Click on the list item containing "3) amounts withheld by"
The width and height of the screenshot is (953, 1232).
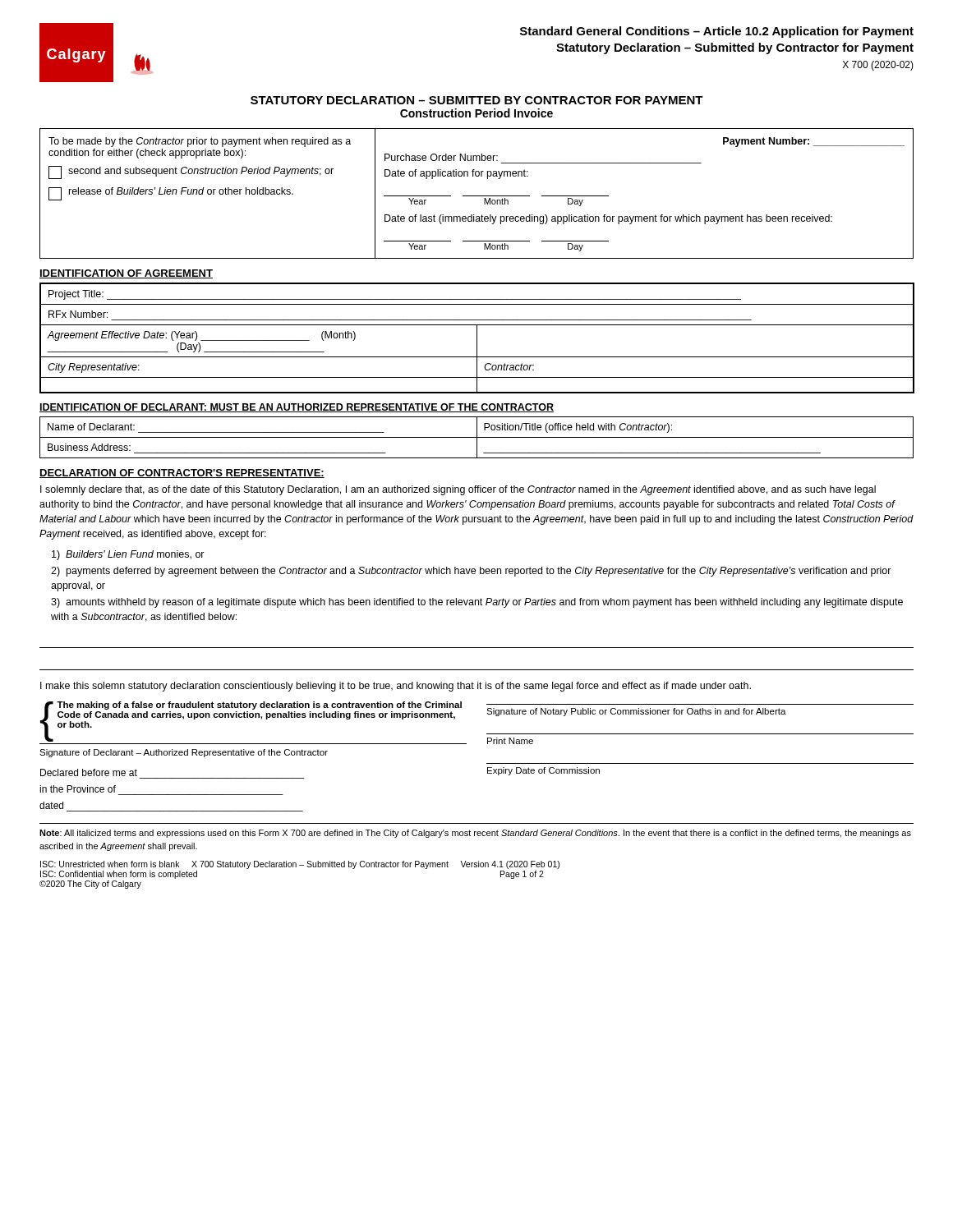(x=477, y=609)
